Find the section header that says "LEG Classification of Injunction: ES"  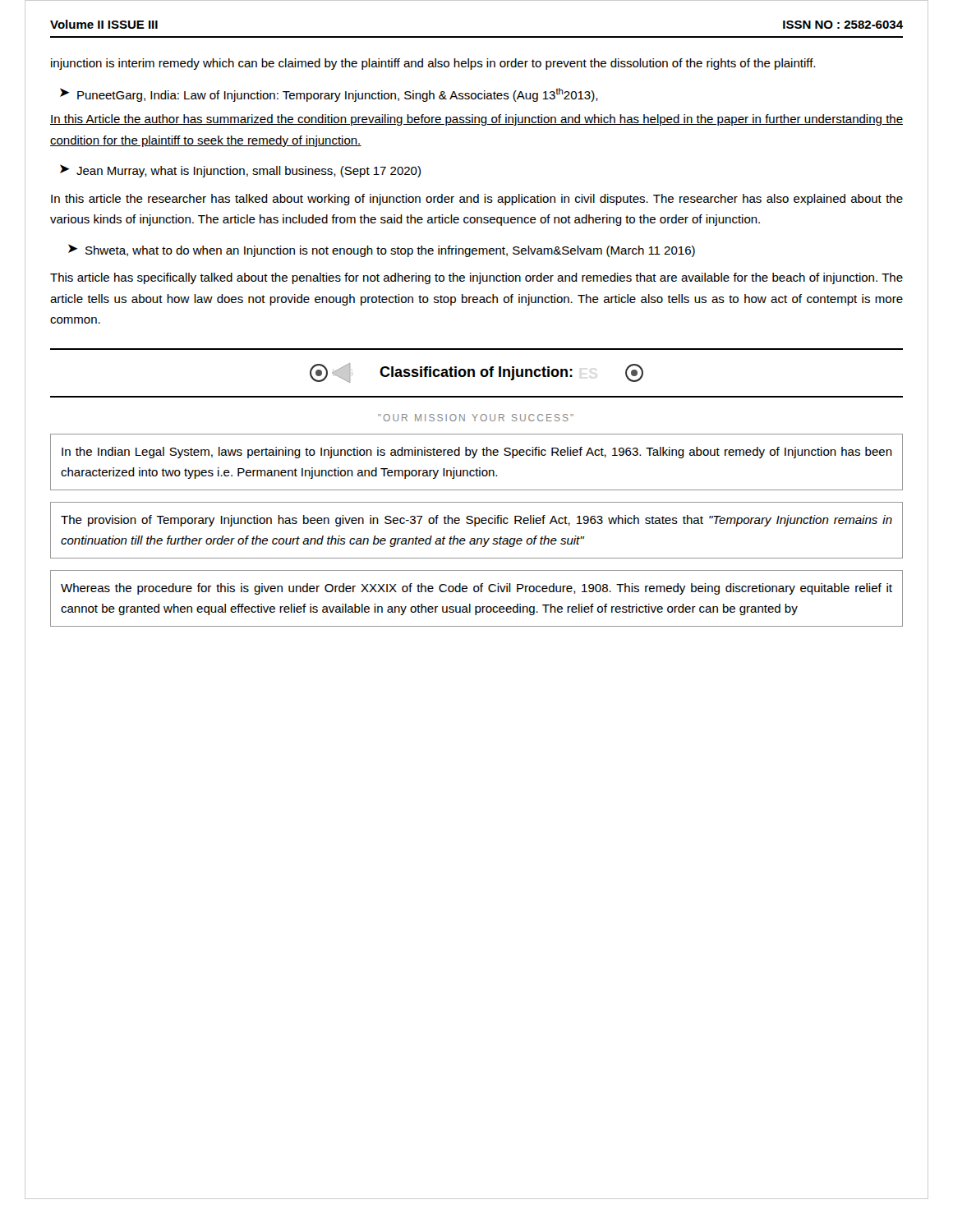[x=476, y=372]
